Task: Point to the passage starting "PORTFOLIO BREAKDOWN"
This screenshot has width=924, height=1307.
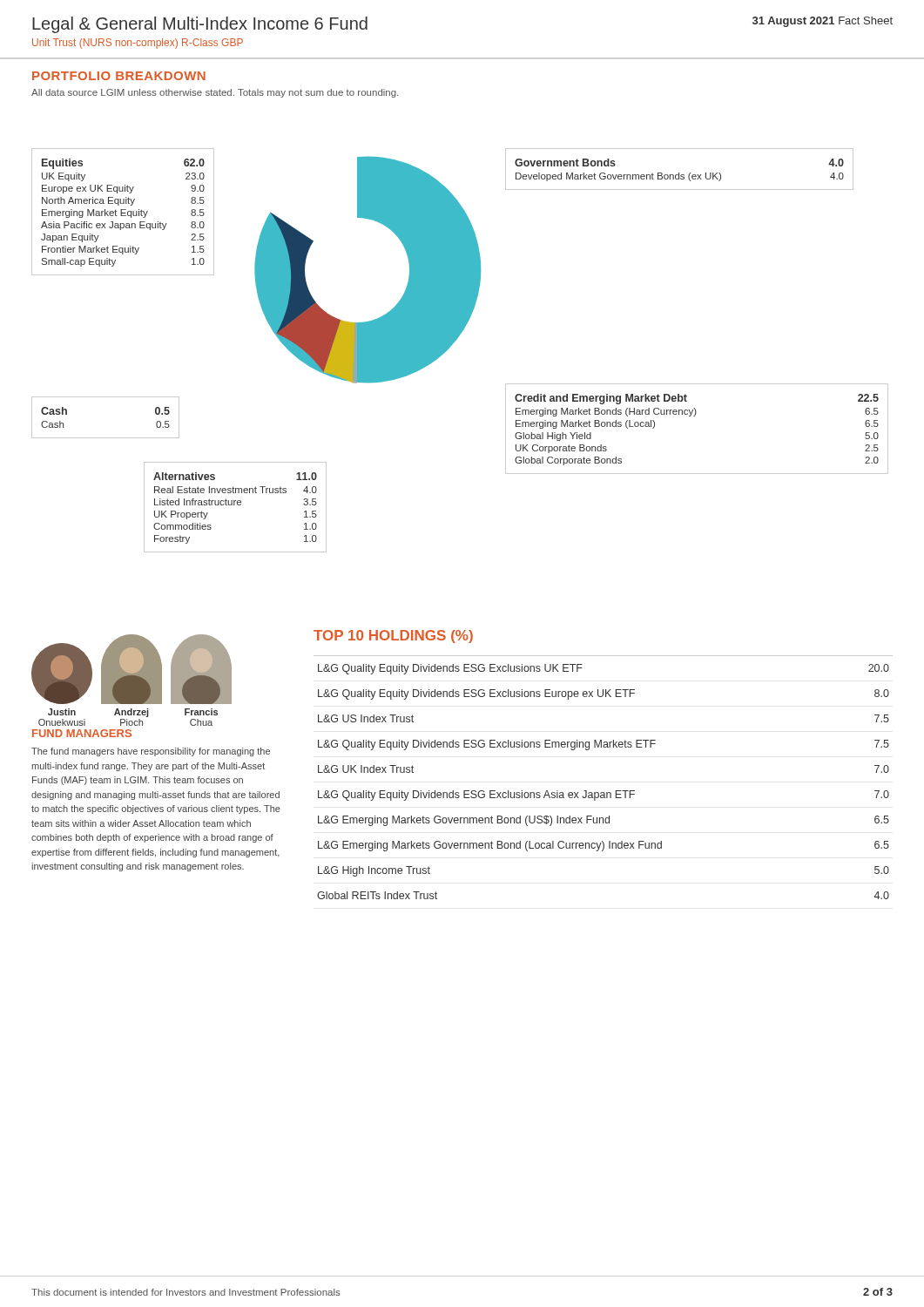Action: coord(119,75)
